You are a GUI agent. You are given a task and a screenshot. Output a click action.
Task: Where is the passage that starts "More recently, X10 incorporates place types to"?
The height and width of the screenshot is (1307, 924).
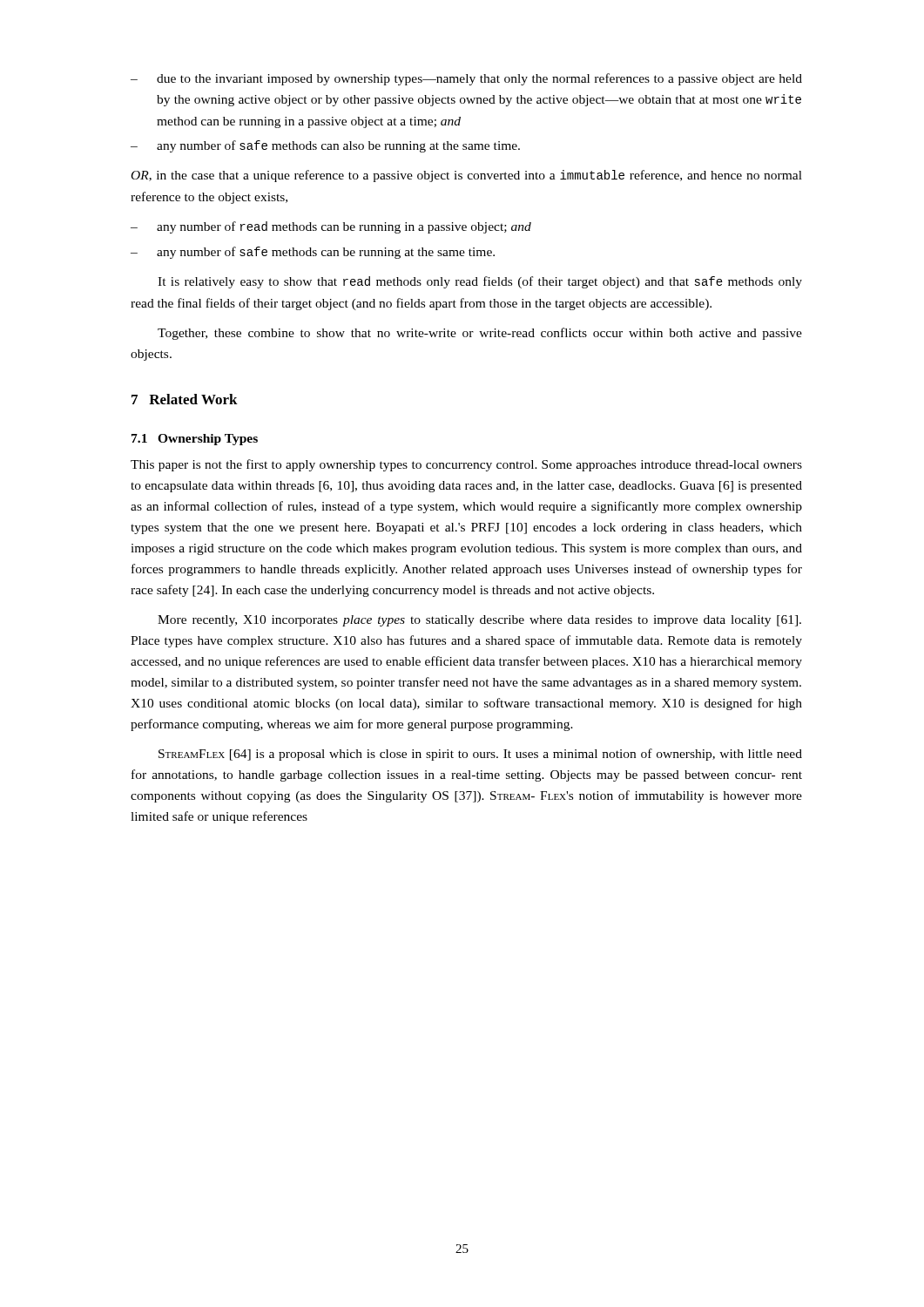tap(466, 671)
